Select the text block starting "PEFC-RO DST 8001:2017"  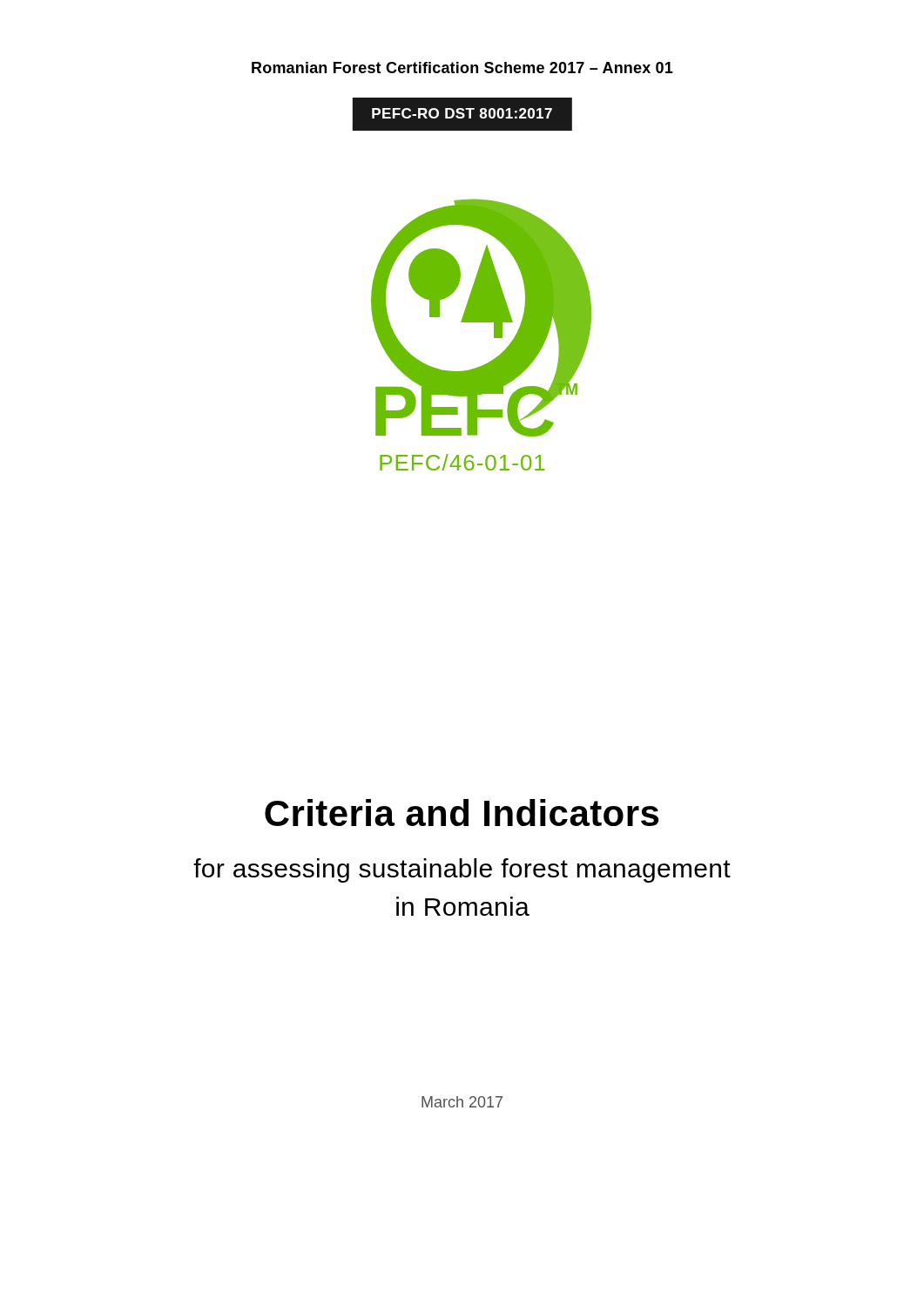click(x=462, y=114)
